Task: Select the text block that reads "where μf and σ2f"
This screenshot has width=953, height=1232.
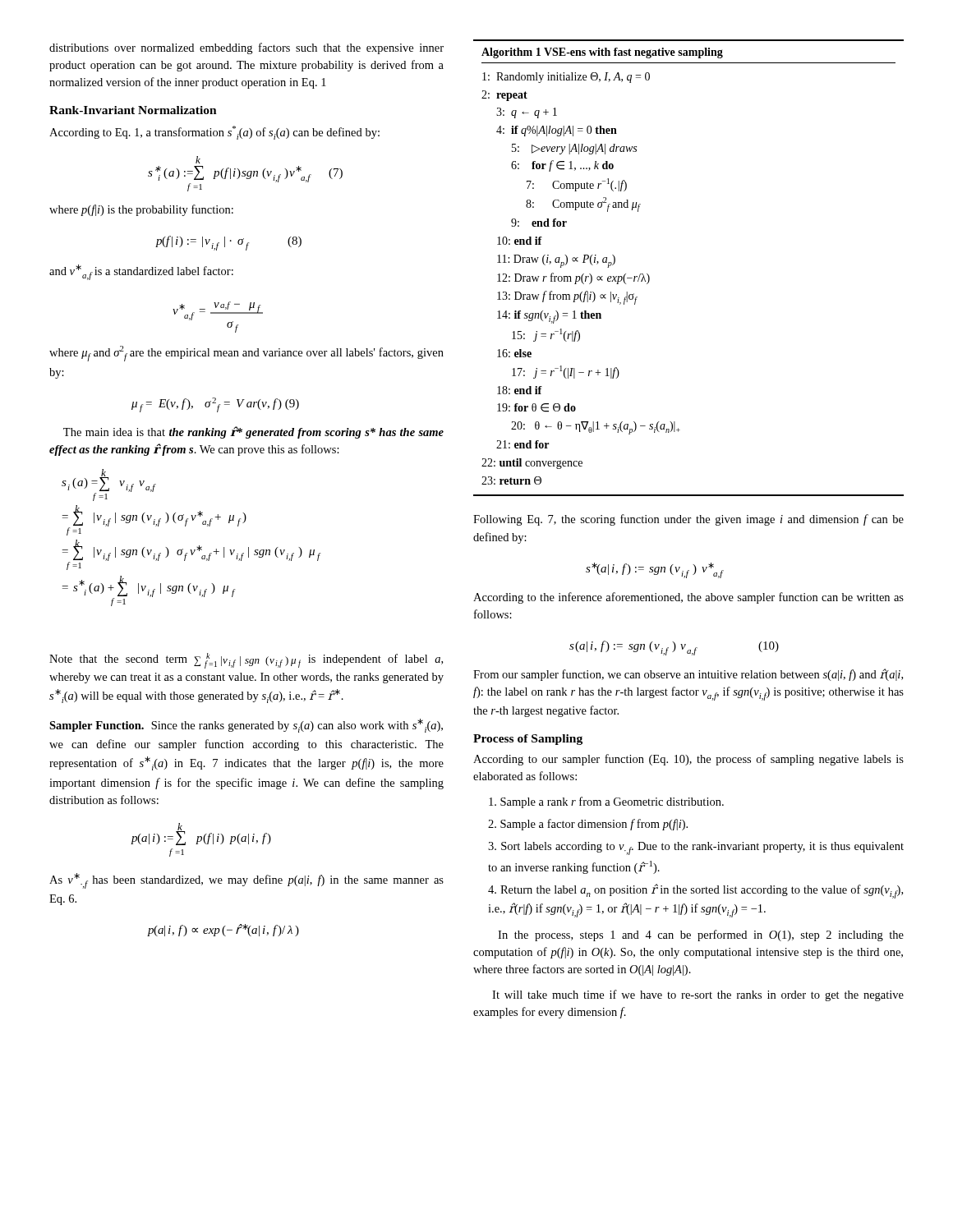Action: [x=246, y=361]
